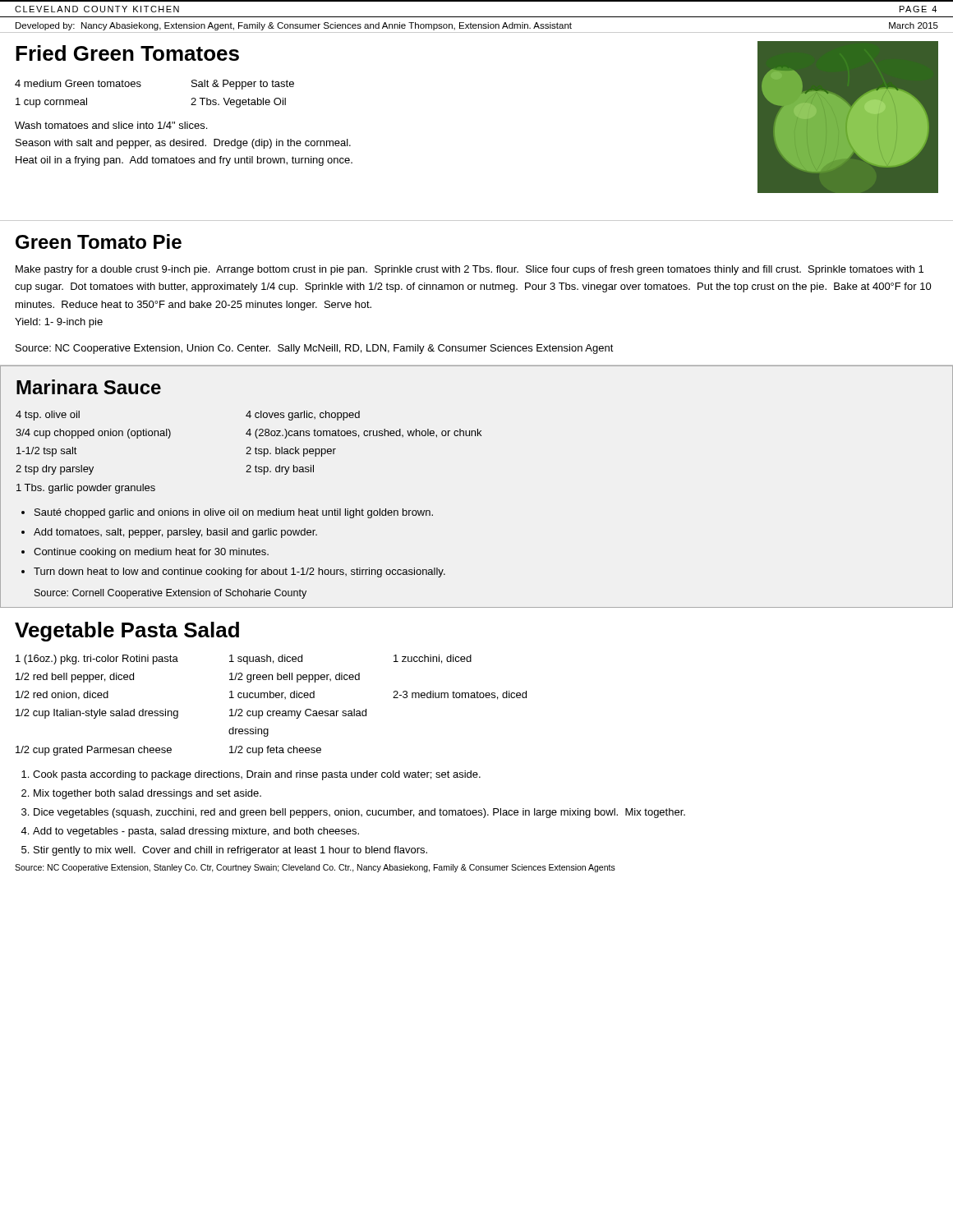Screen dimensions: 1232x953
Task: Click the passage that begins "Sauté chopped garlic and onions in olive oil"
Action: pyautogui.click(x=234, y=512)
